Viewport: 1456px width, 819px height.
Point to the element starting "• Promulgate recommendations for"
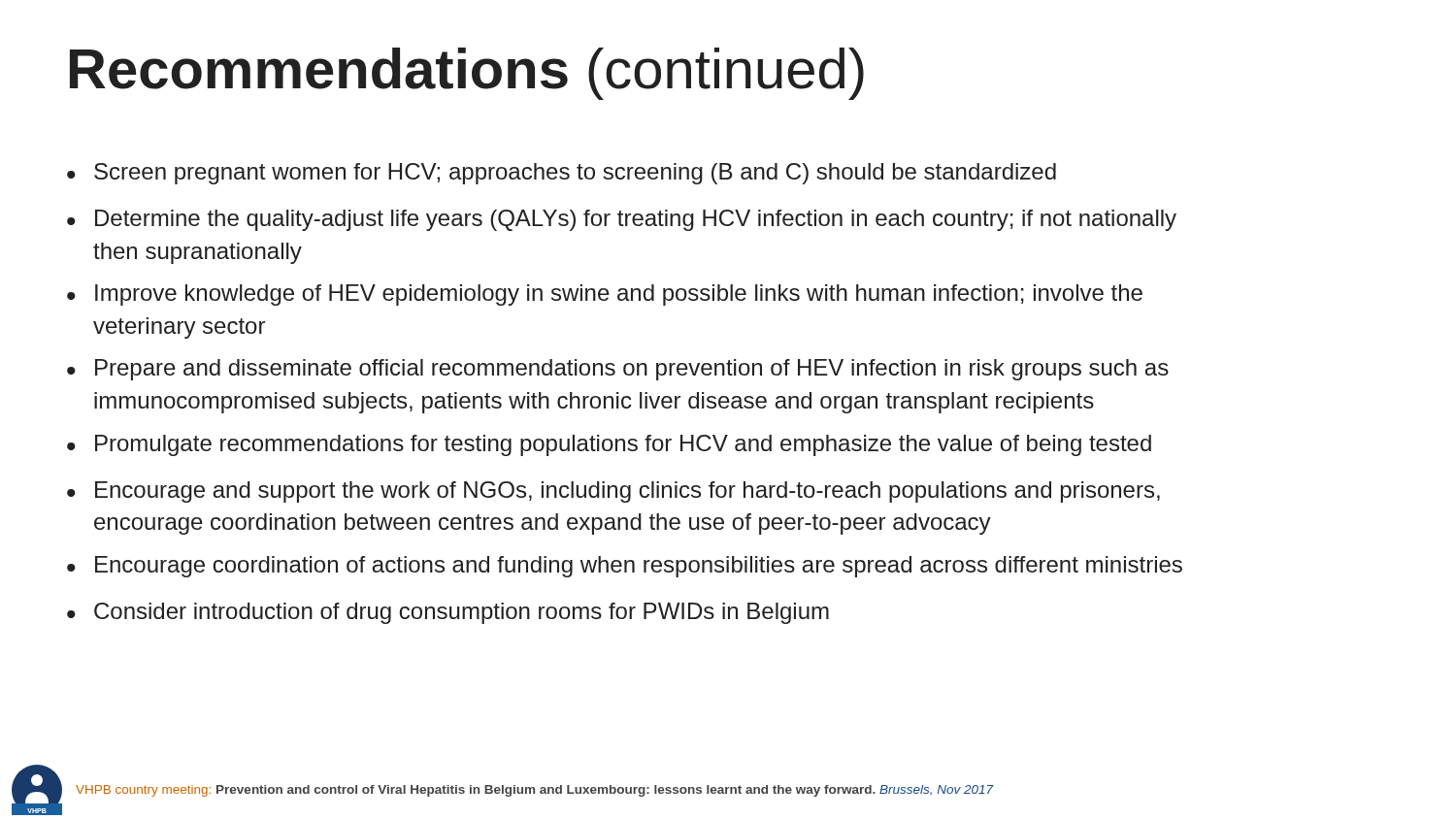click(728, 445)
